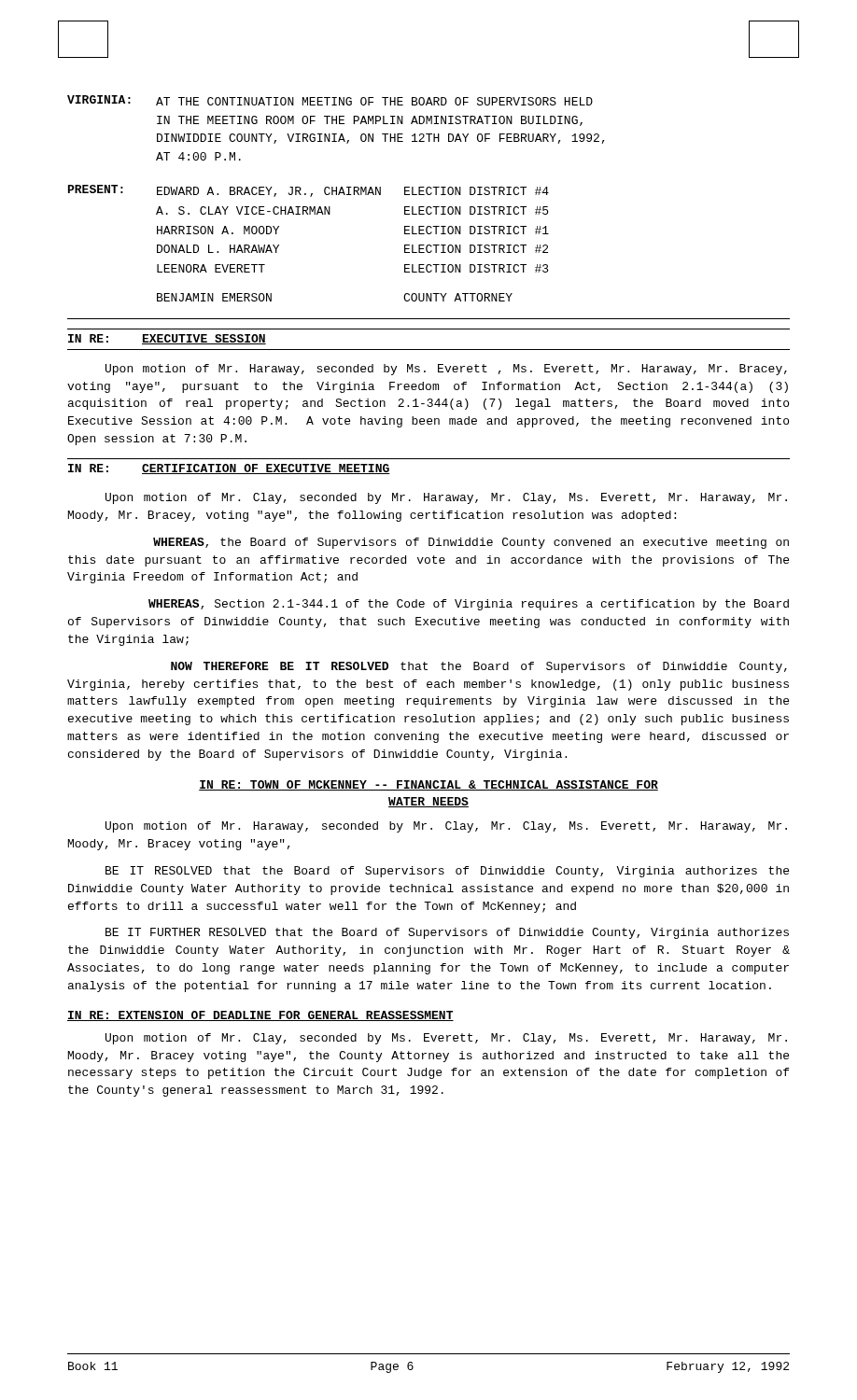Click a table
Image resolution: width=857 pixels, height=1400 pixels.
point(428,231)
